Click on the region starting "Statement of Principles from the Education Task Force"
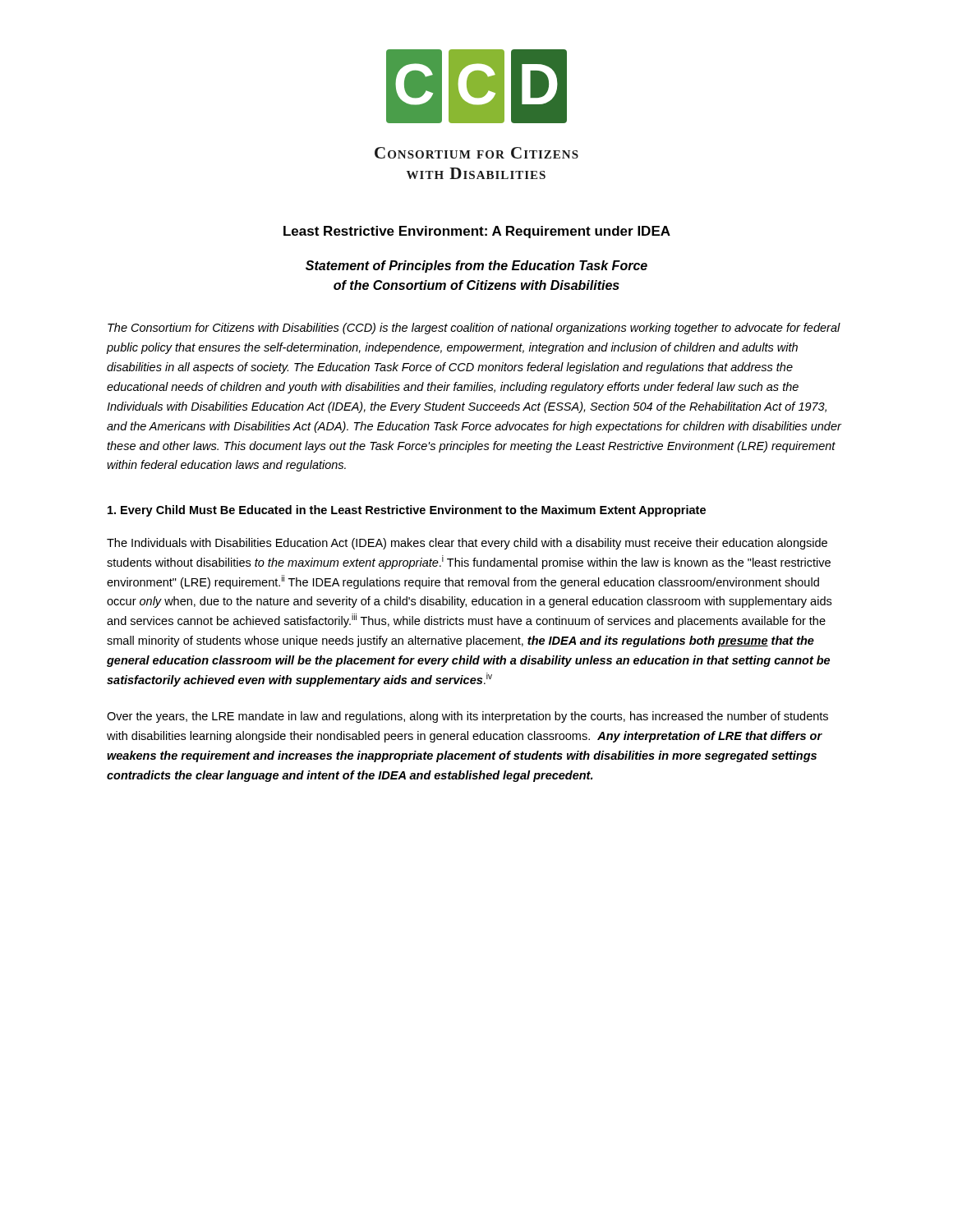The height and width of the screenshot is (1232, 953). coord(476,276)
